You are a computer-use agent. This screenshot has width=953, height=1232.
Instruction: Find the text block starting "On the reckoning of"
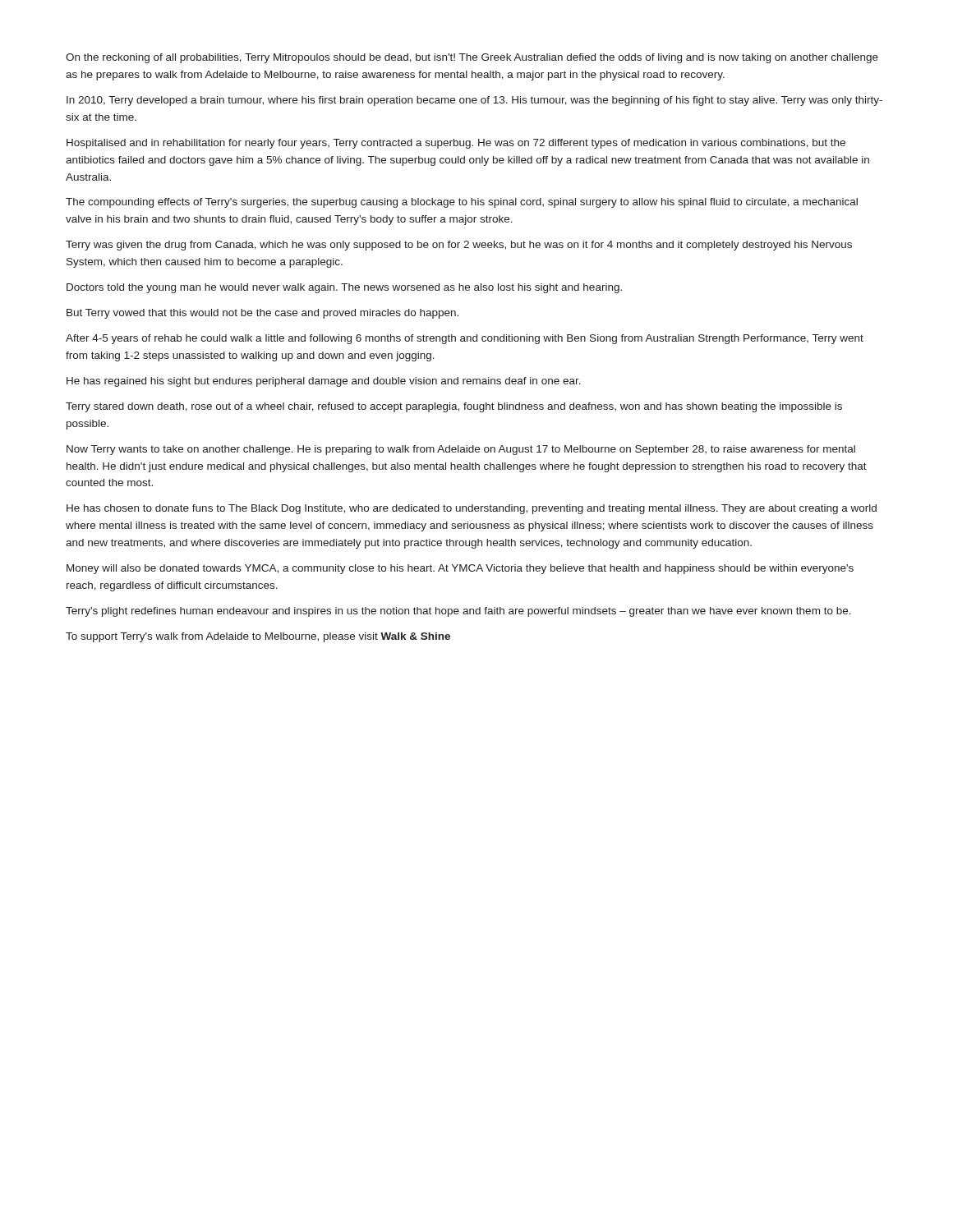(472, 66)
